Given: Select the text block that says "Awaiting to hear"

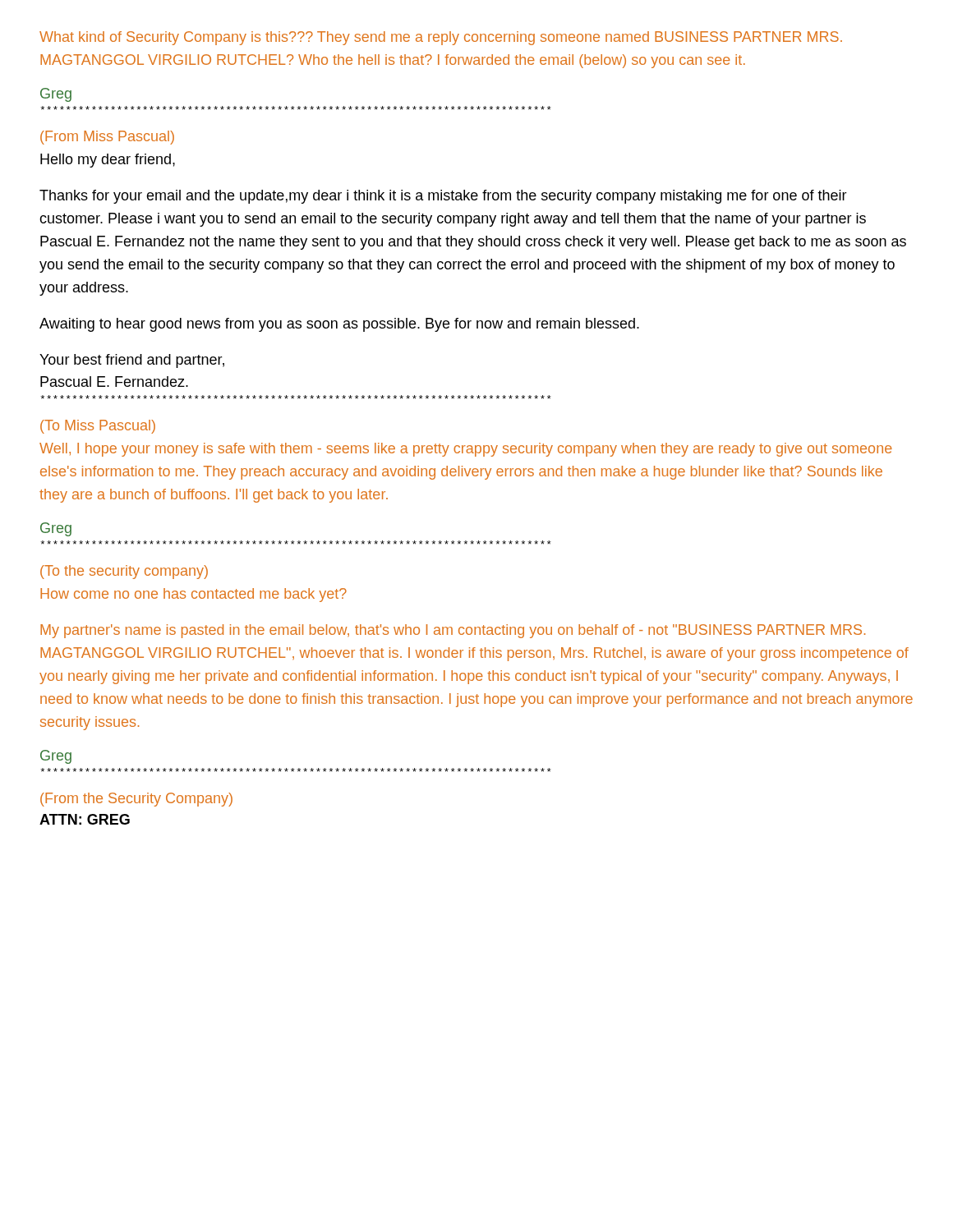Looking at the screenshot, I should [340, 323].
